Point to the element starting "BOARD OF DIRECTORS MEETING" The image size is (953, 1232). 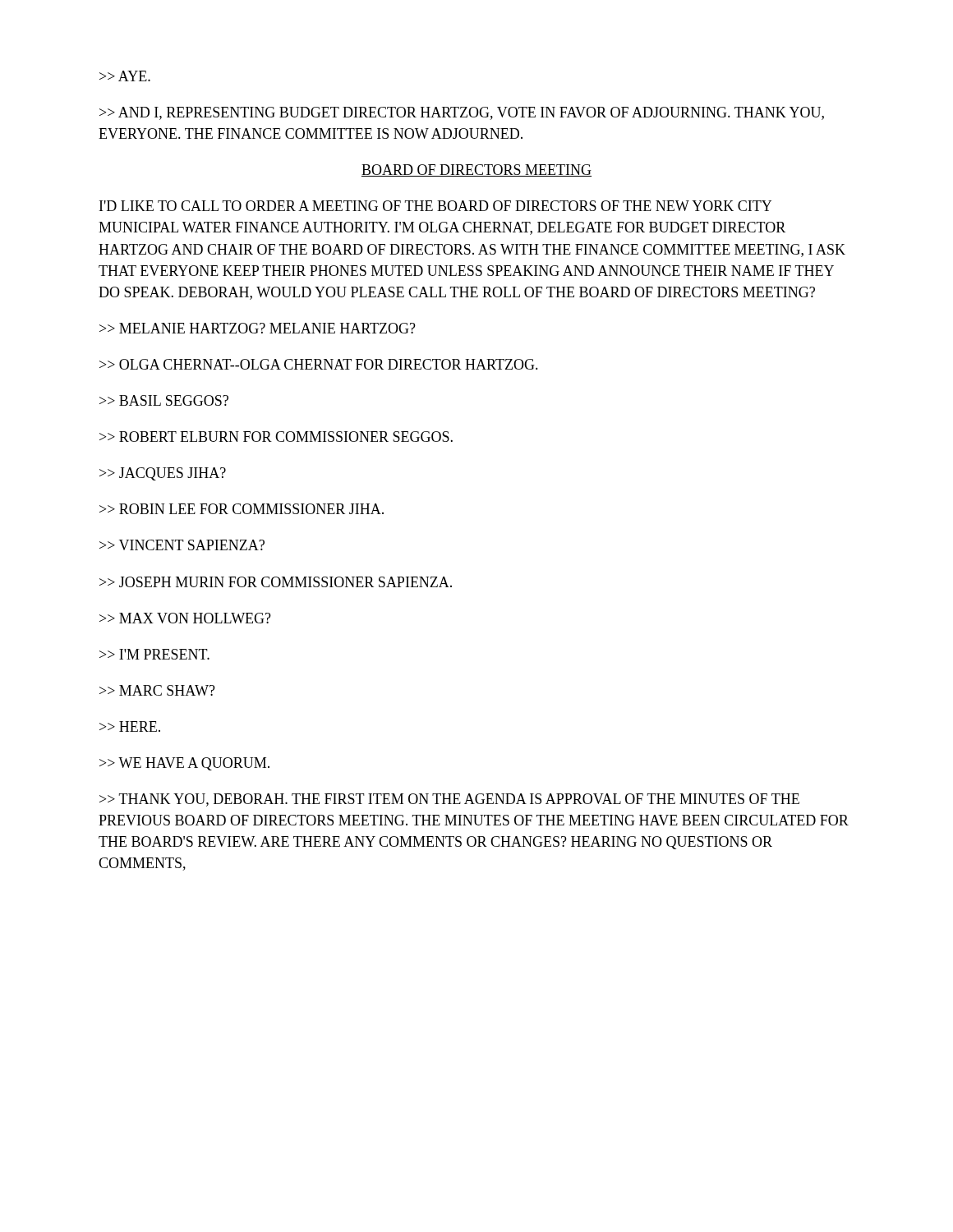pos(476,170)
